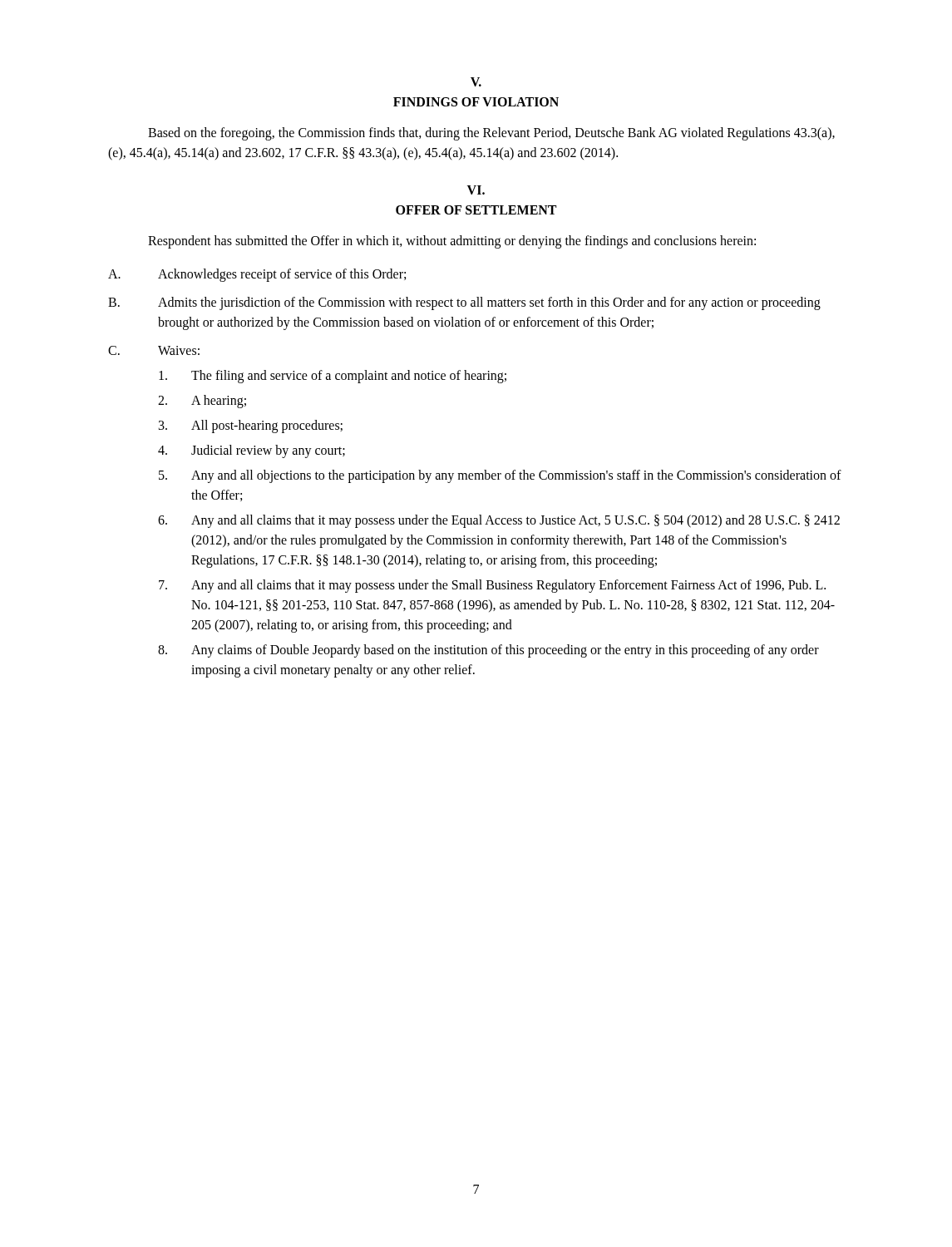Screen dimensions: 1247x952
Task: Point to the element starting "2. A hearing;"
Action: [x=202, y=402]
